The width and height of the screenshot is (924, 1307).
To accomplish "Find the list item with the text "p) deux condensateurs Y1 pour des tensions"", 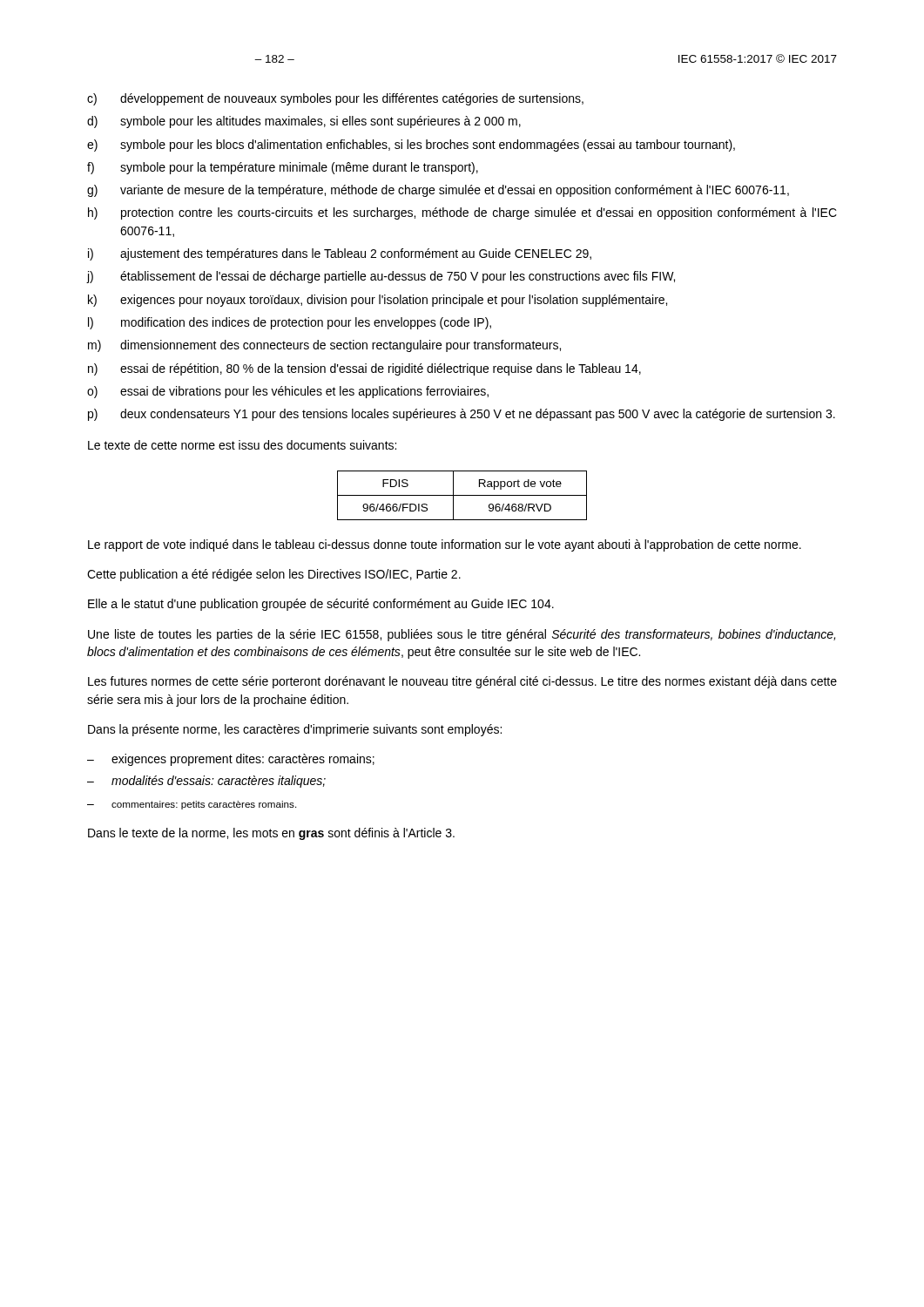I will [x=462, y=414].
